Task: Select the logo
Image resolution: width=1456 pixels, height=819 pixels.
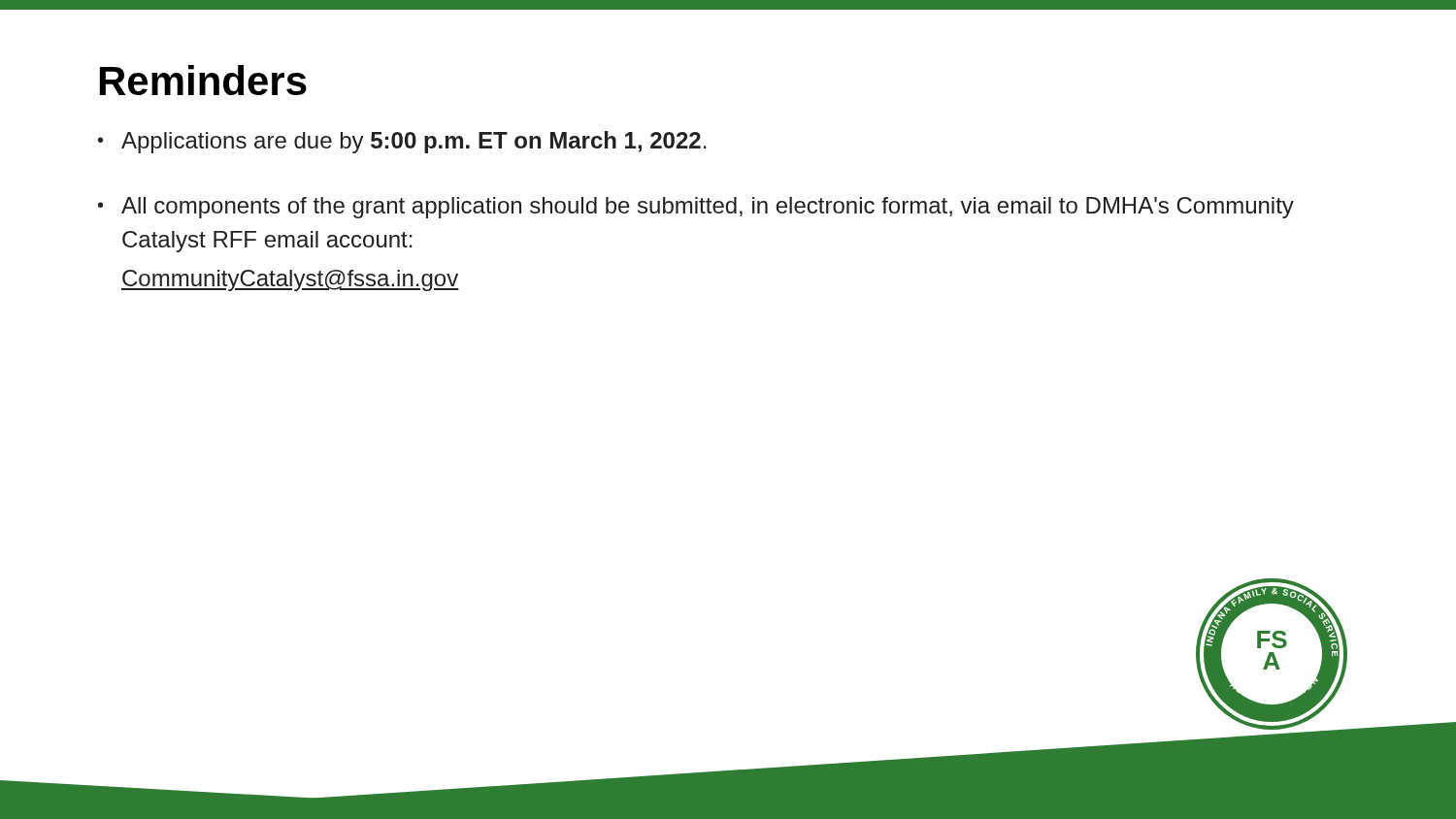Action: pyautogui.click(x=1272, y=654)
